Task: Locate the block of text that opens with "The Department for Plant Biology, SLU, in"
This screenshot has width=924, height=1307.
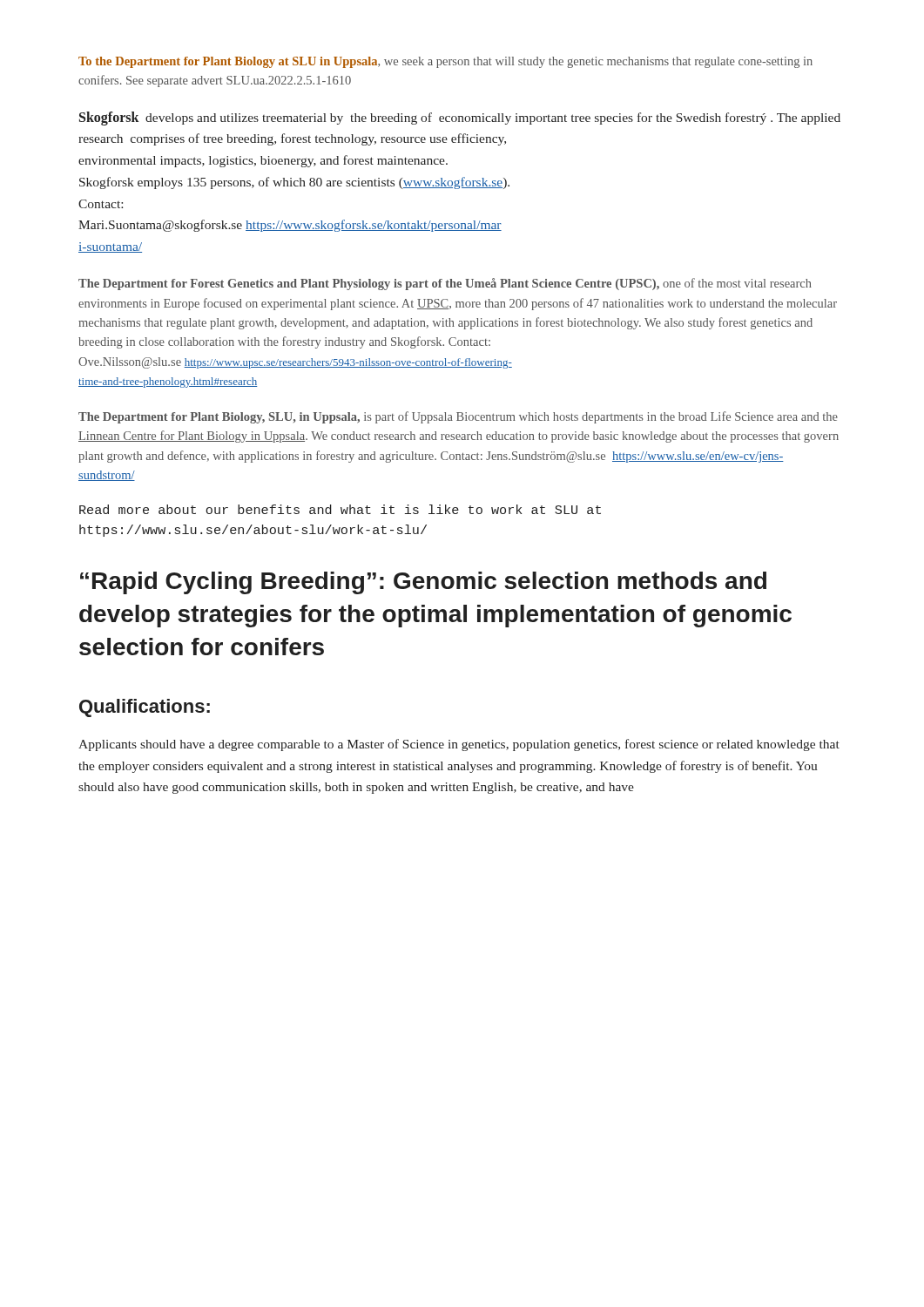Action: (x=459, y=446)
